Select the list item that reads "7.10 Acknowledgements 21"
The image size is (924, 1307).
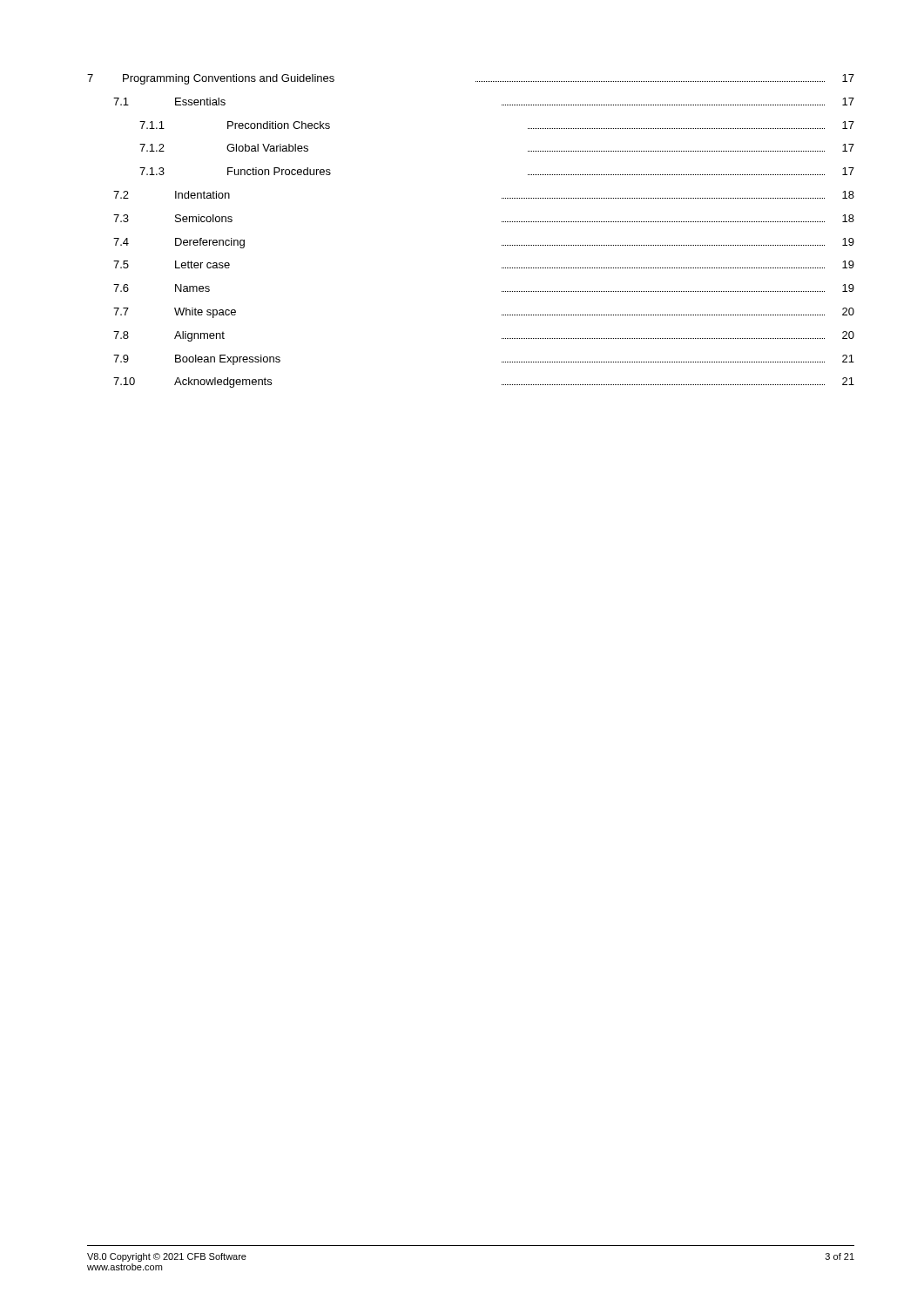pyautogui.click(x=129, y=382)
